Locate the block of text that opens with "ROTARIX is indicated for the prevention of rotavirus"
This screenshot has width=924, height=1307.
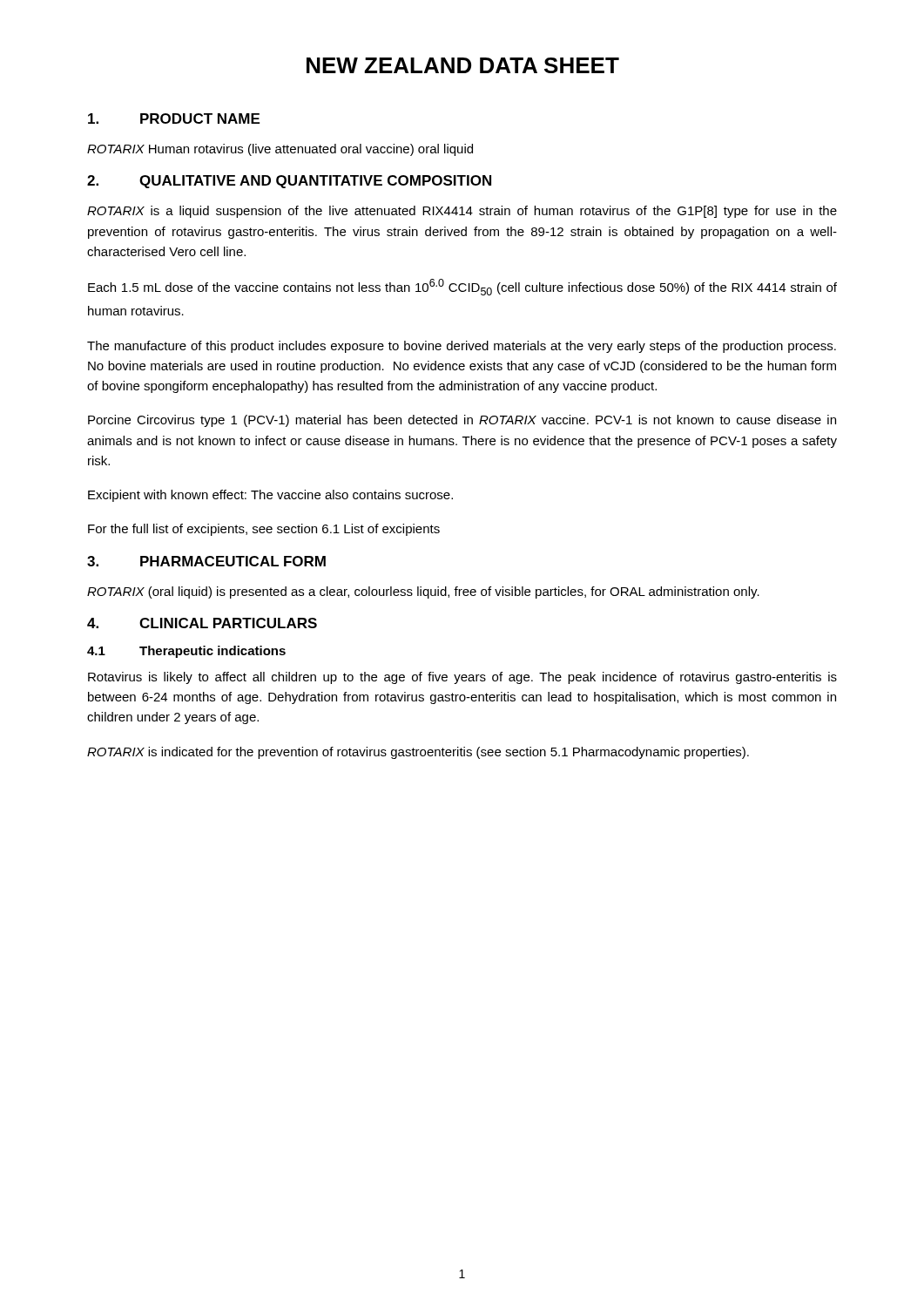click(462, 751)
